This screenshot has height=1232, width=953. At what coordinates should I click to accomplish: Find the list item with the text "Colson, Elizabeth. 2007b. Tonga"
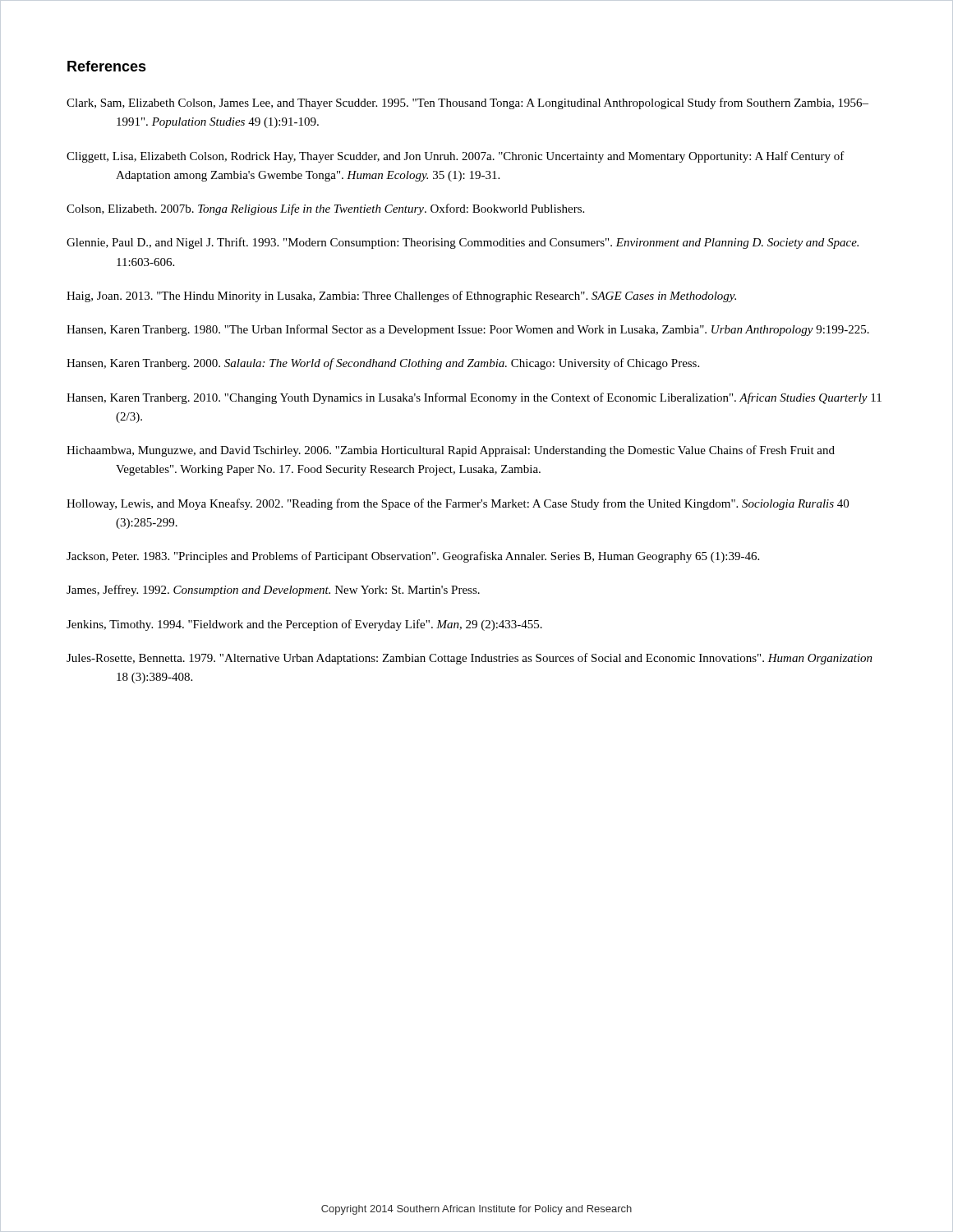[326, 209]
